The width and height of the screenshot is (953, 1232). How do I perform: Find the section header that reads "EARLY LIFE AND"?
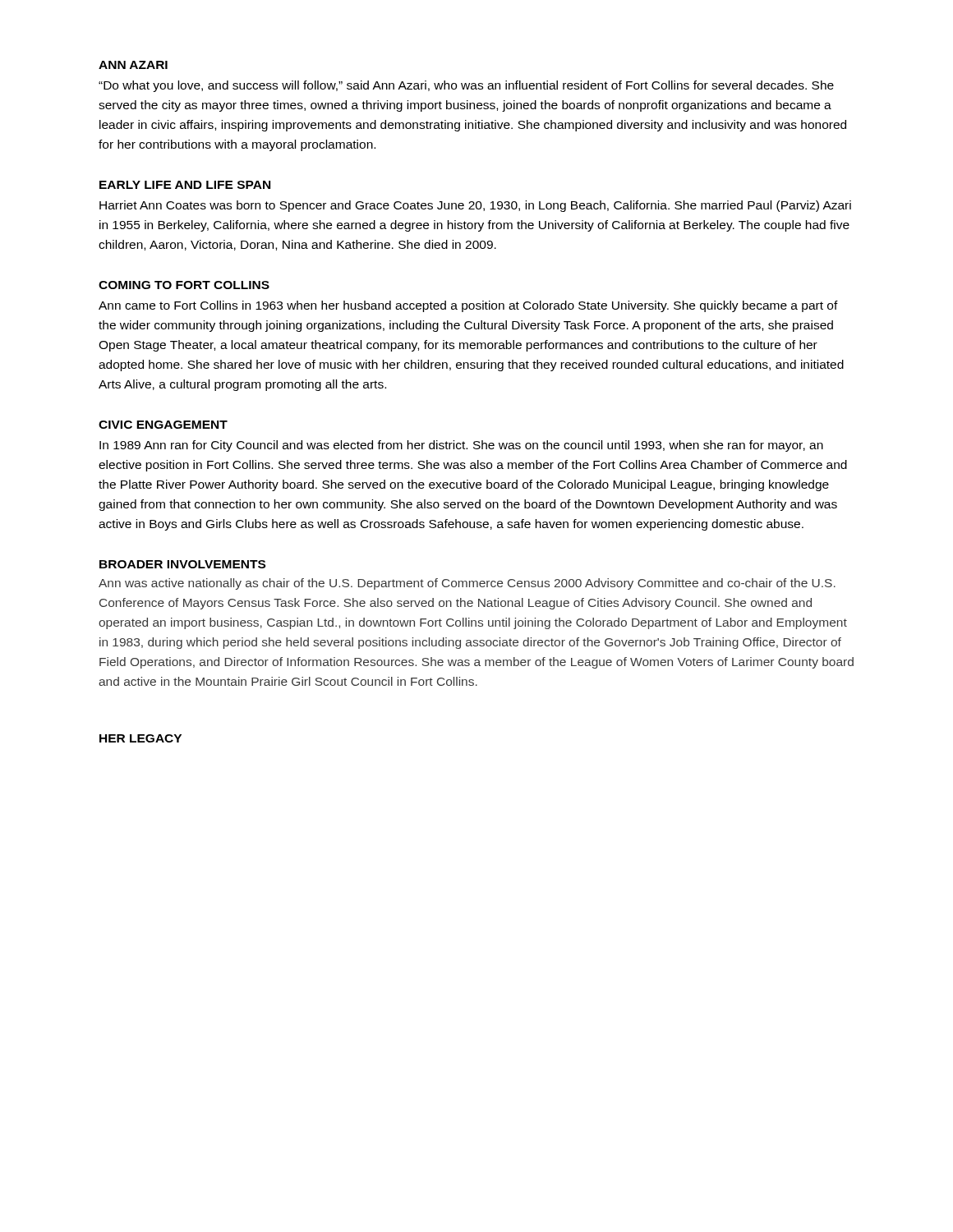click(x=185, y=184)
